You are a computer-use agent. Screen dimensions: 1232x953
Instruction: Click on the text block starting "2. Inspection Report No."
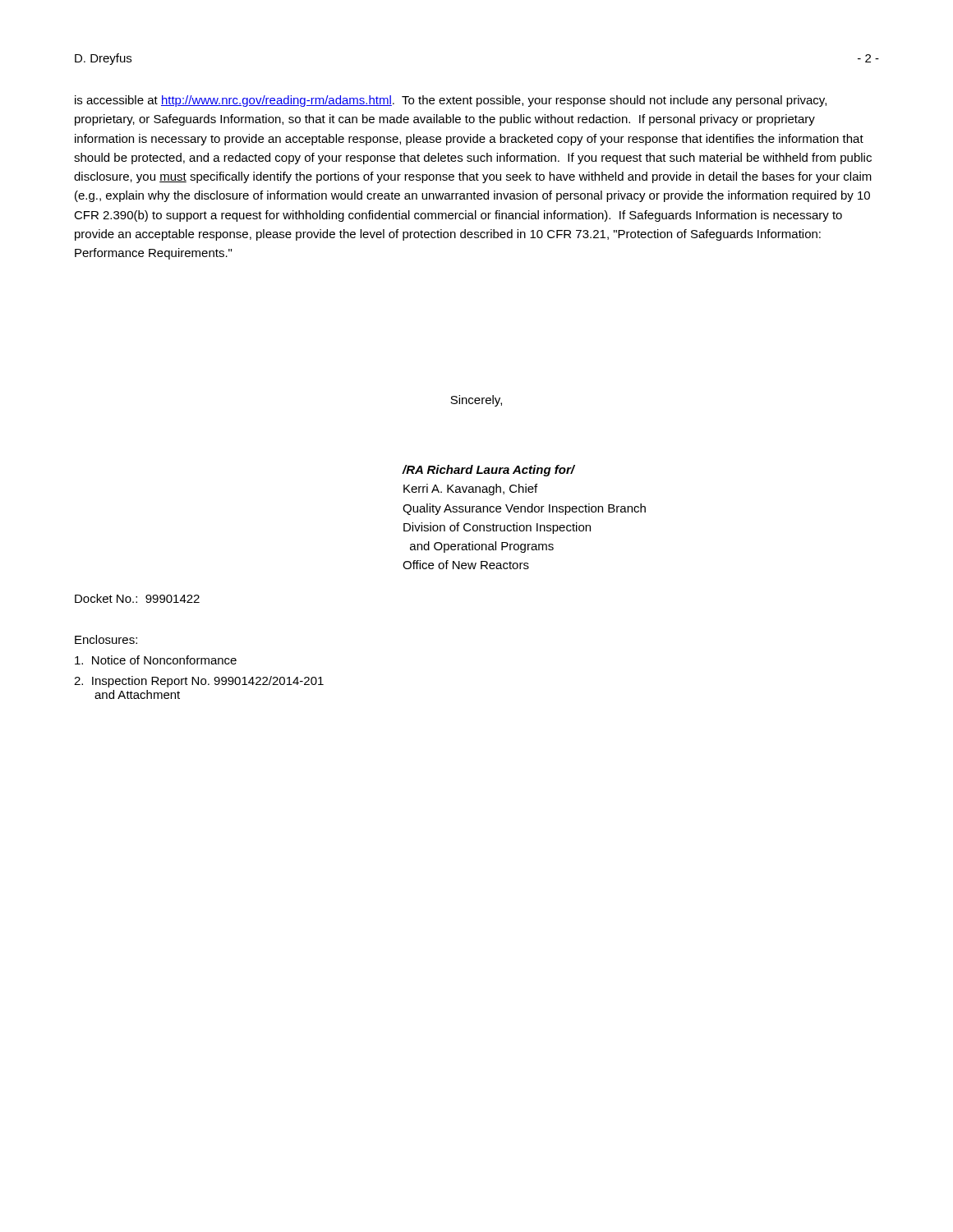(x=199, y=687)
